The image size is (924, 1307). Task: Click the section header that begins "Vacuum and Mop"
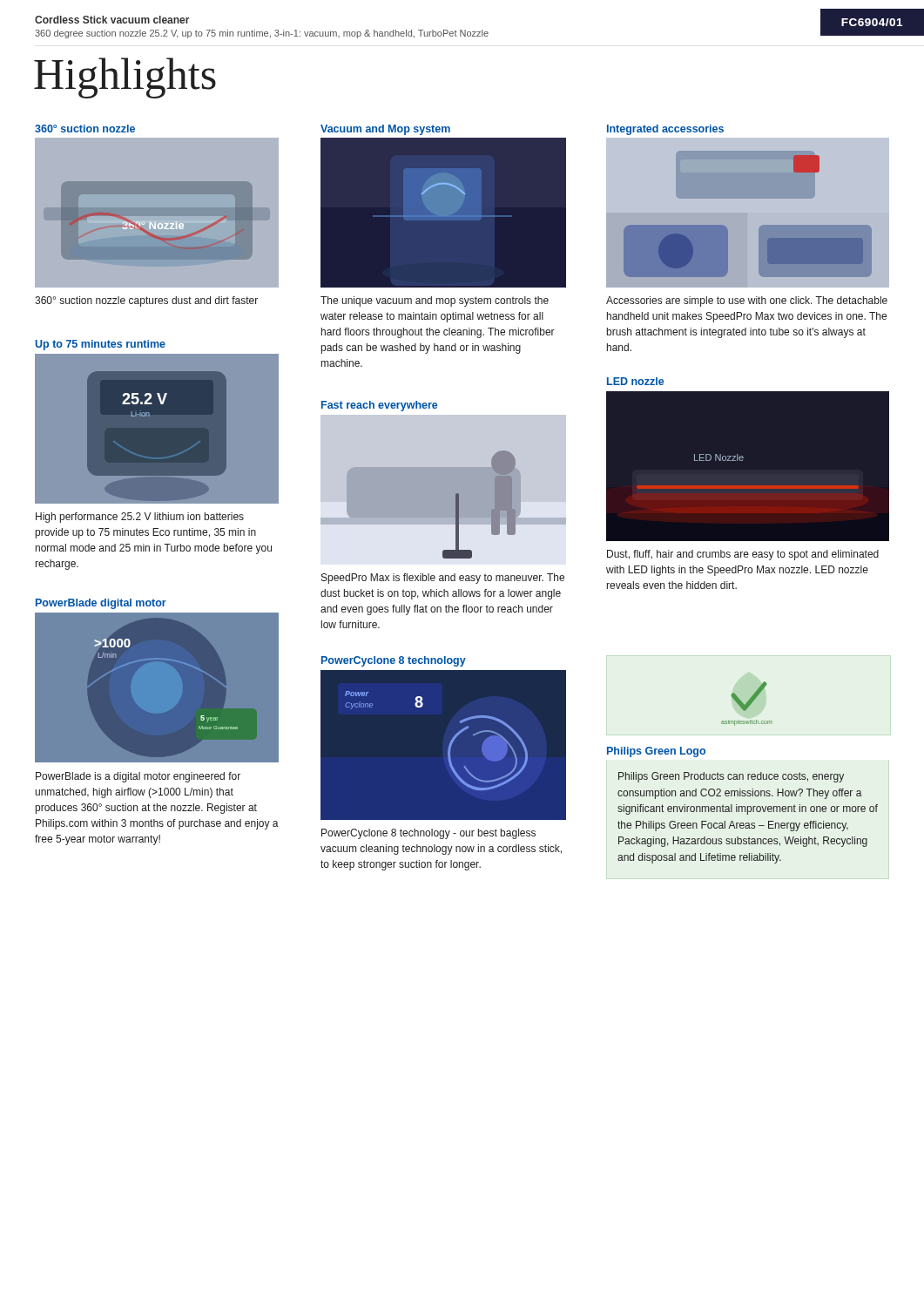[385, 129]
